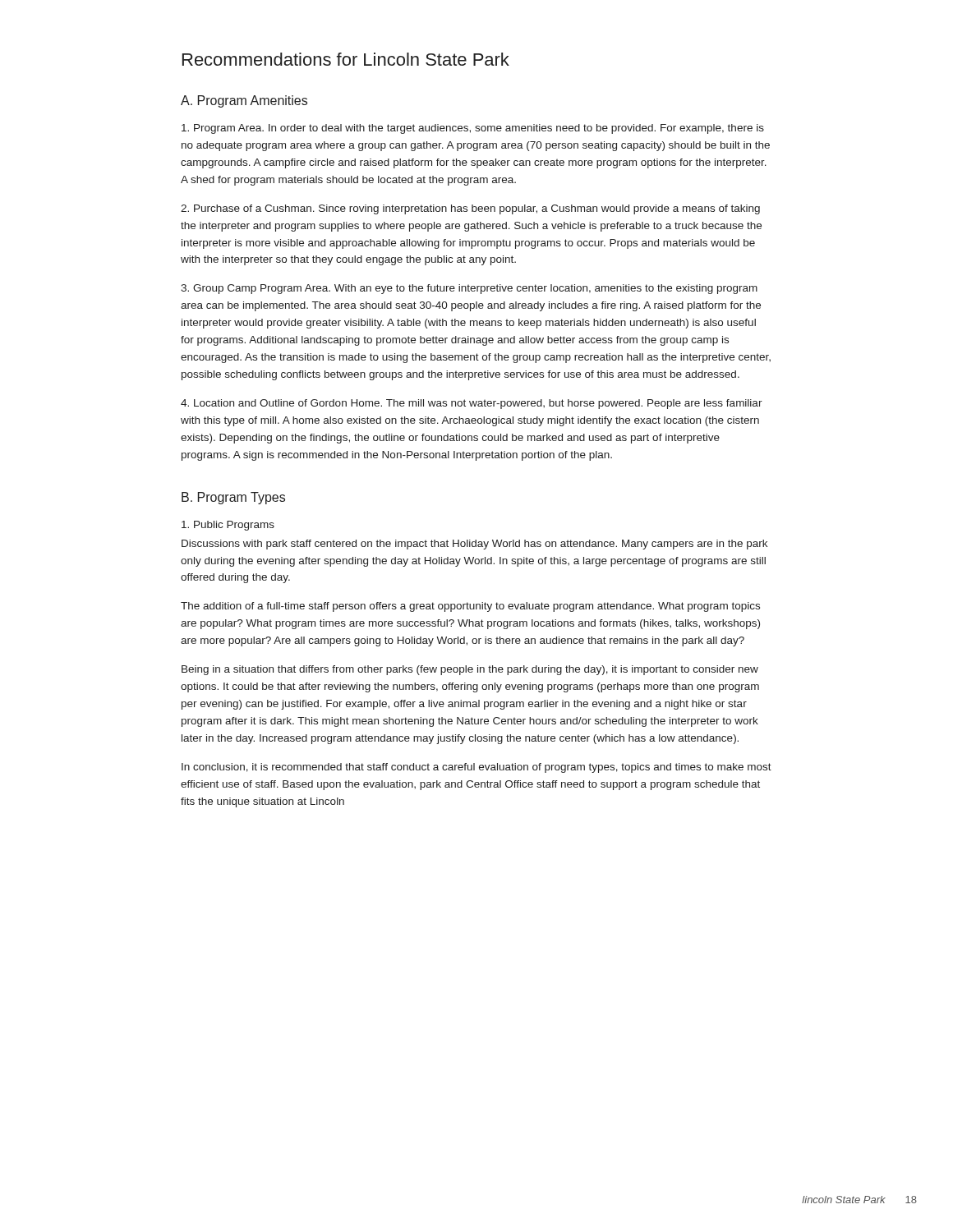Point to the text starting "B. Program Types"
The width and height of the screenshot is (953, 1232).
pyautogui.click(x=233, y=497)
